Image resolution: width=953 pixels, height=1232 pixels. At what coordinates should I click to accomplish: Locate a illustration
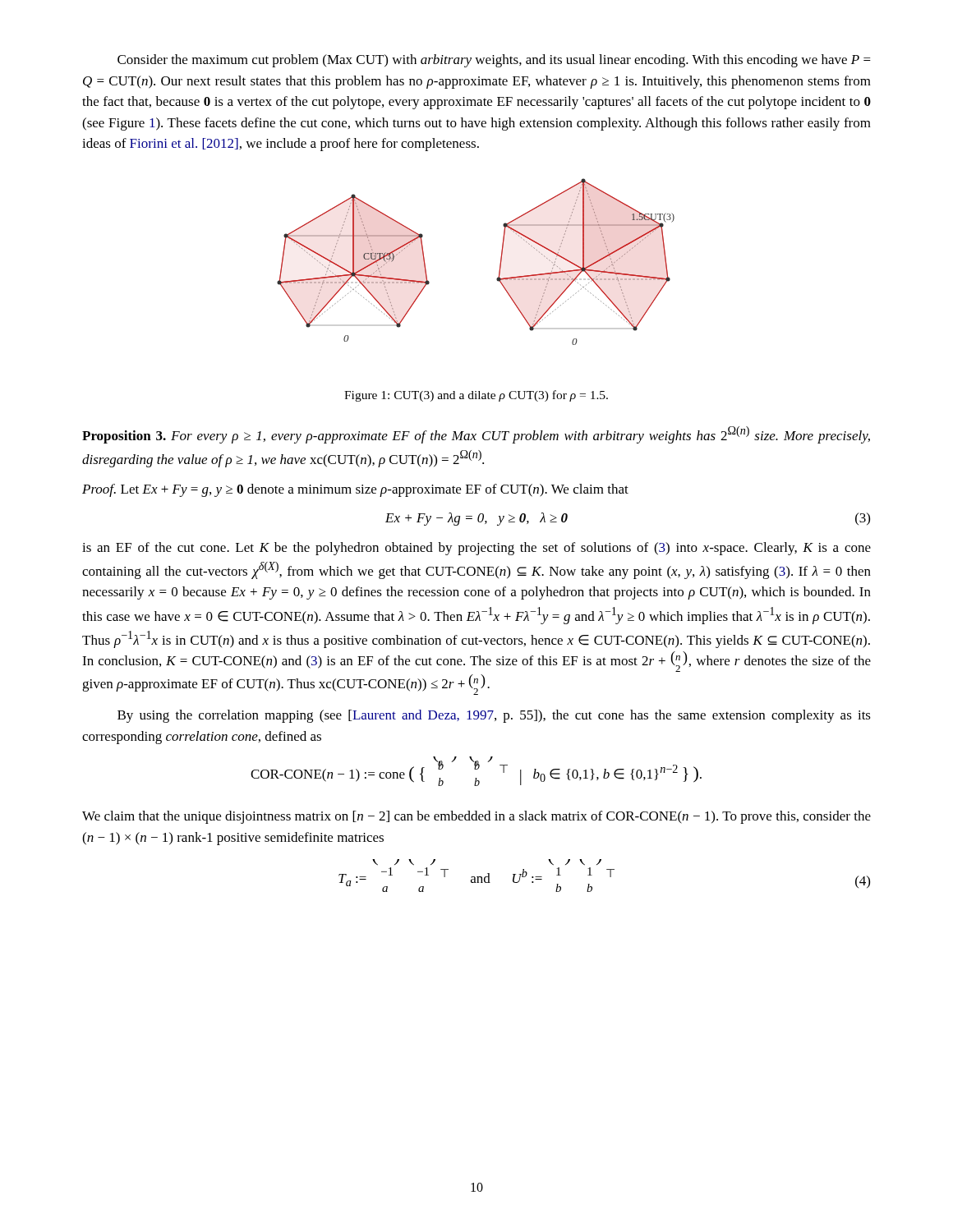pyautogui.click(x=476, y=279)
